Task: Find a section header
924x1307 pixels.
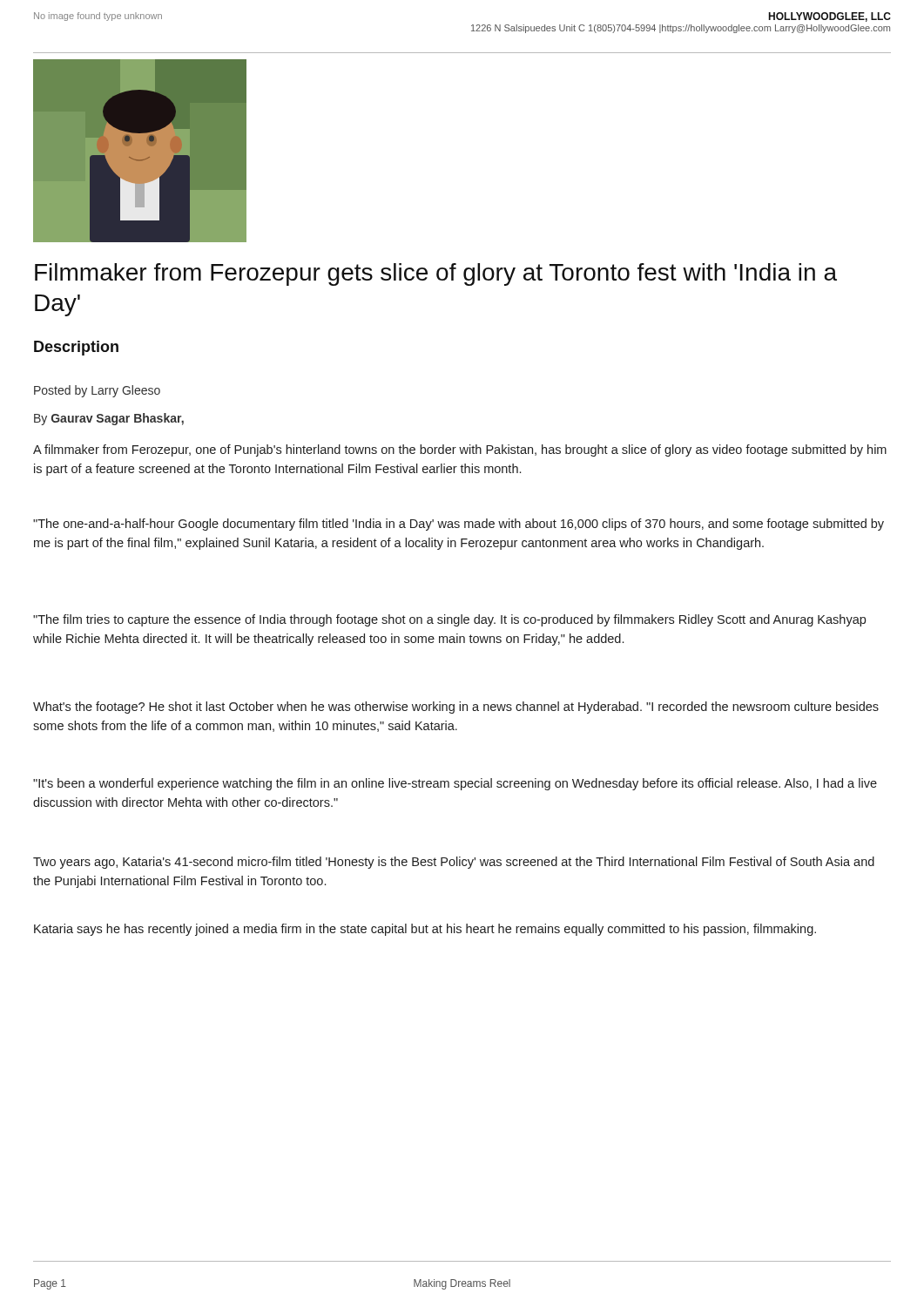Action: (x=76, y=347)
